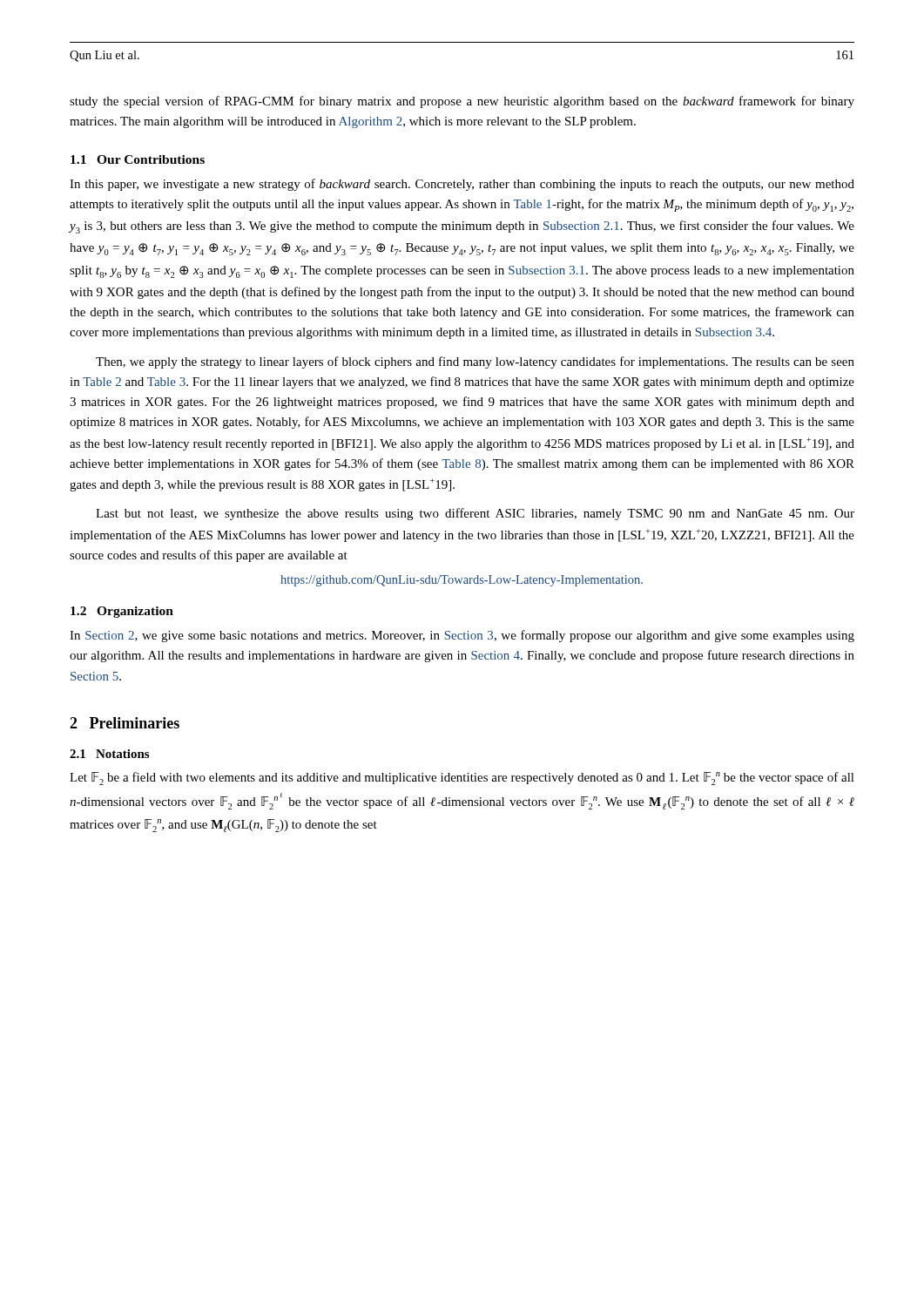Select the text block with the text "In this paper, we investigate a new"
Image resolution: width=924 pixels, height=1307 pixels.
point(462,258)
